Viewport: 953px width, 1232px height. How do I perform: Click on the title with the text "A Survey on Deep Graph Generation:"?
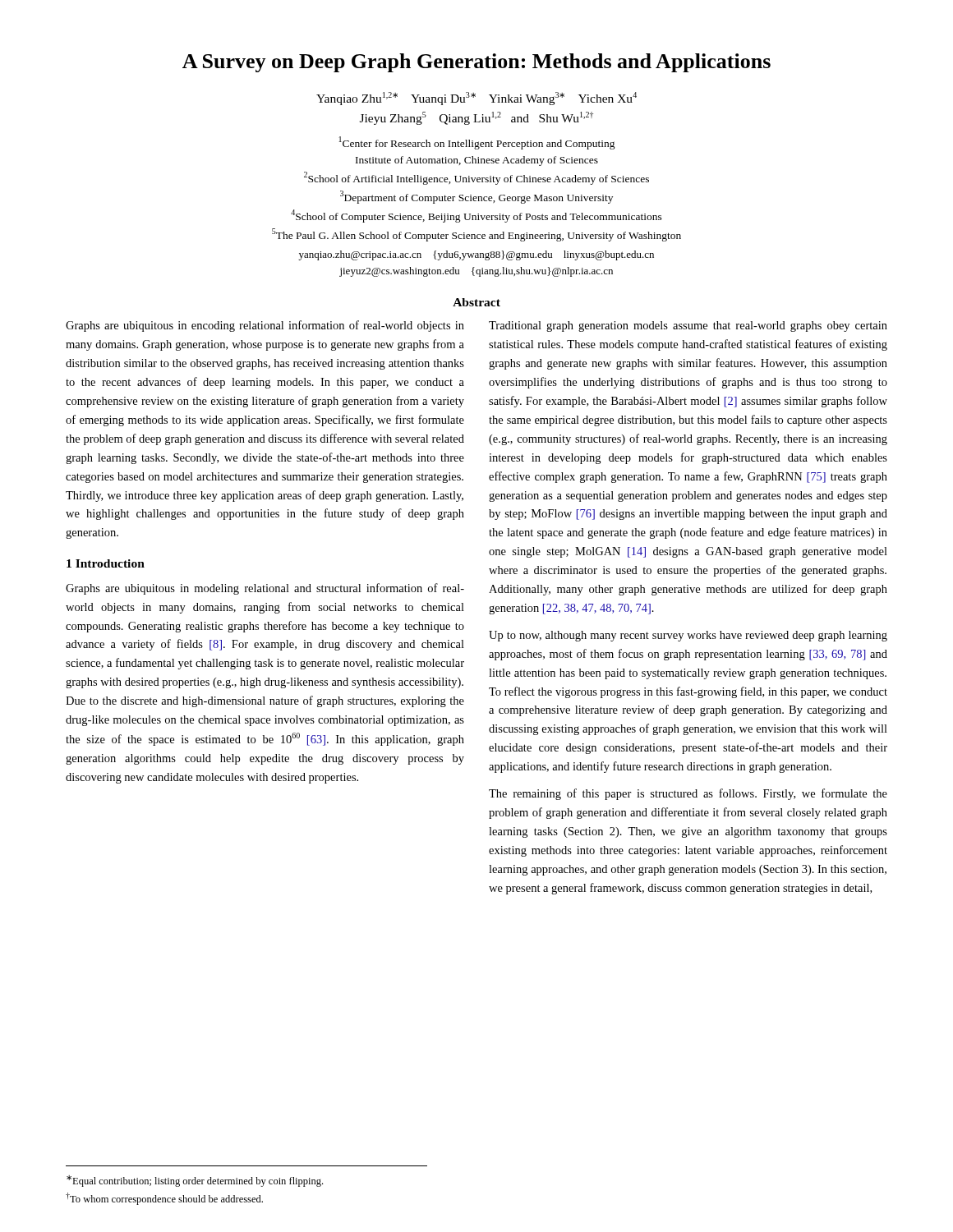tap(476, 164)
